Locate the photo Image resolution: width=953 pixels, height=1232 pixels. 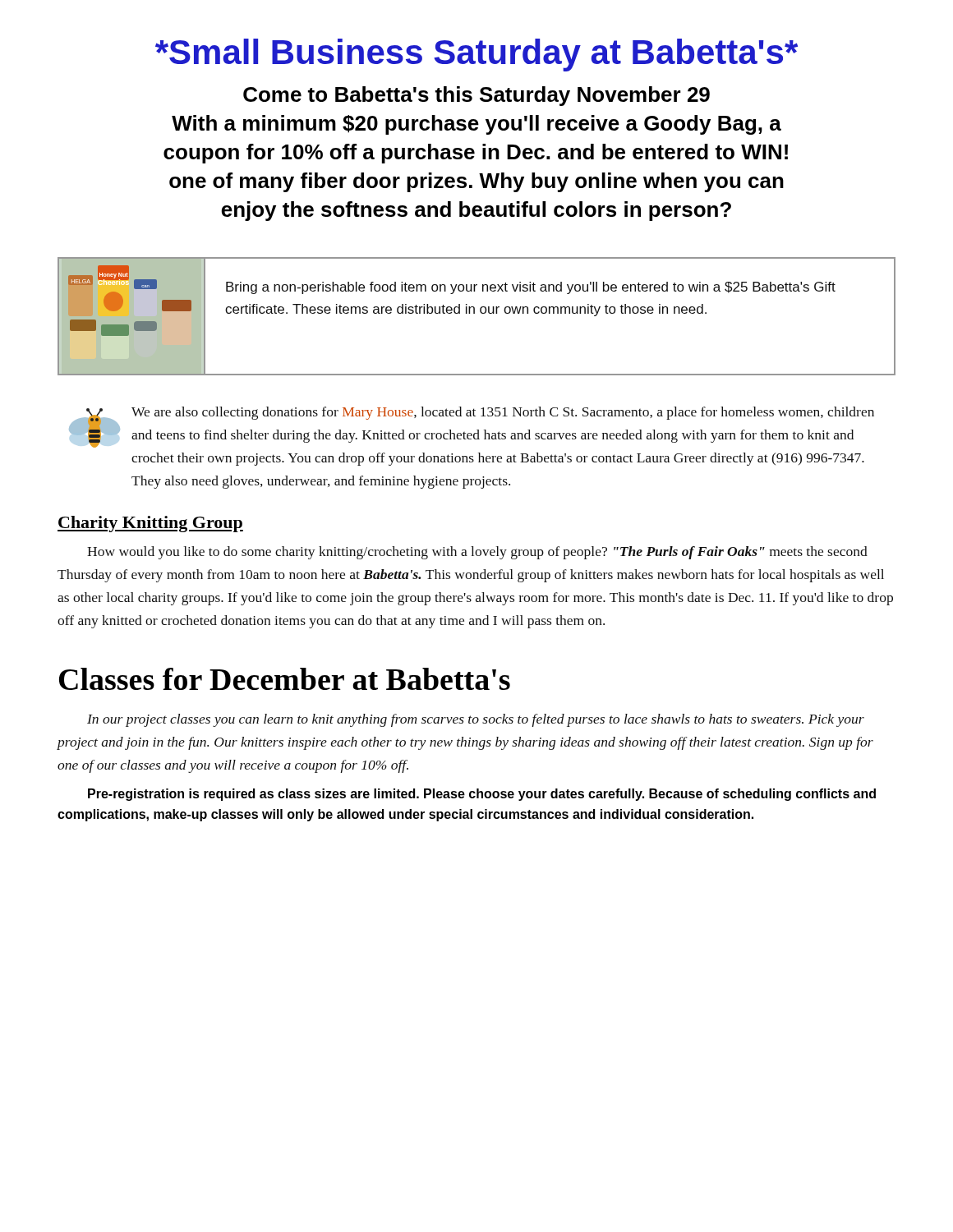[x=131, y=317]
